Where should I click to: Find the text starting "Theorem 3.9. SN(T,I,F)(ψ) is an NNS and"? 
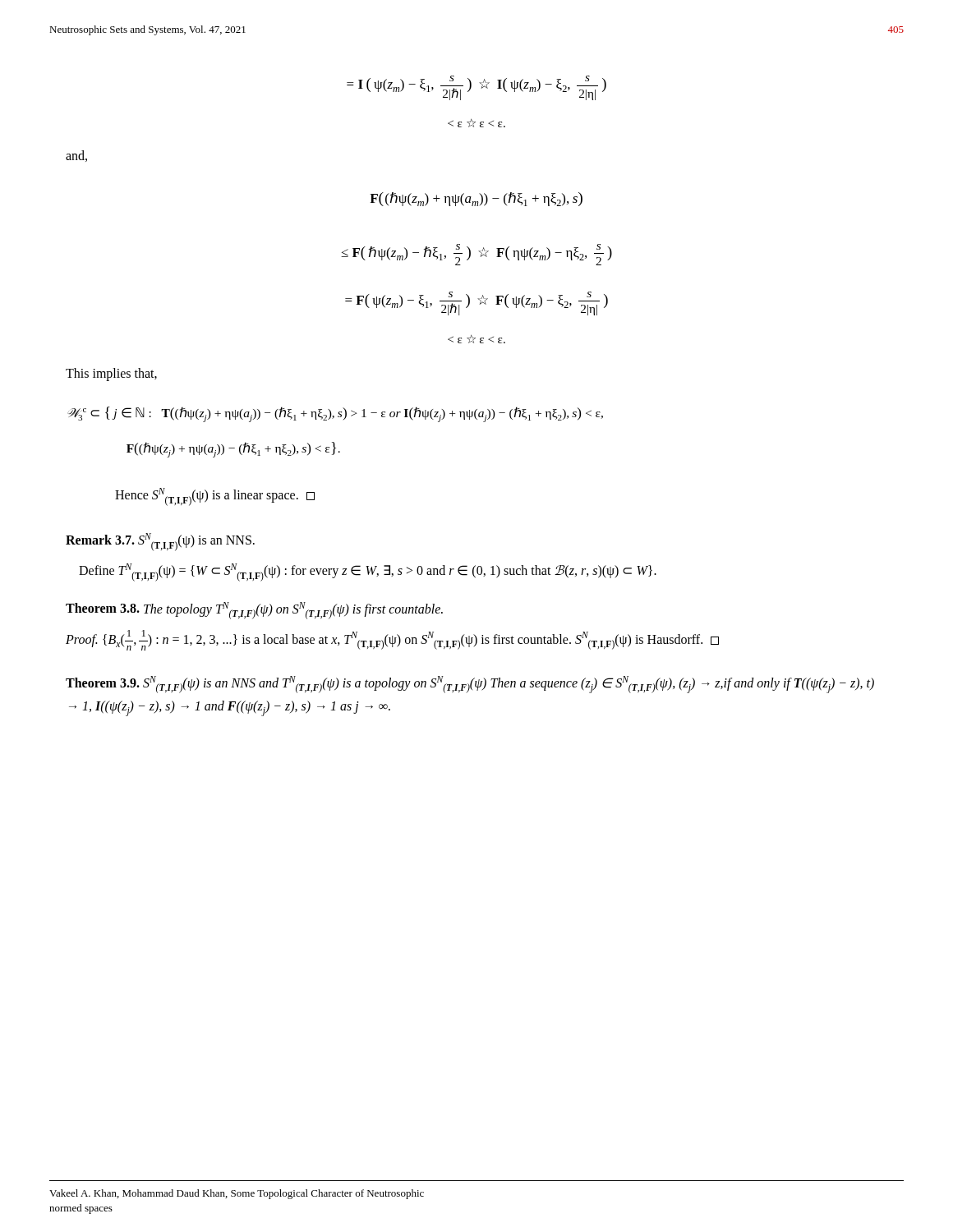[x=470, y=695]
